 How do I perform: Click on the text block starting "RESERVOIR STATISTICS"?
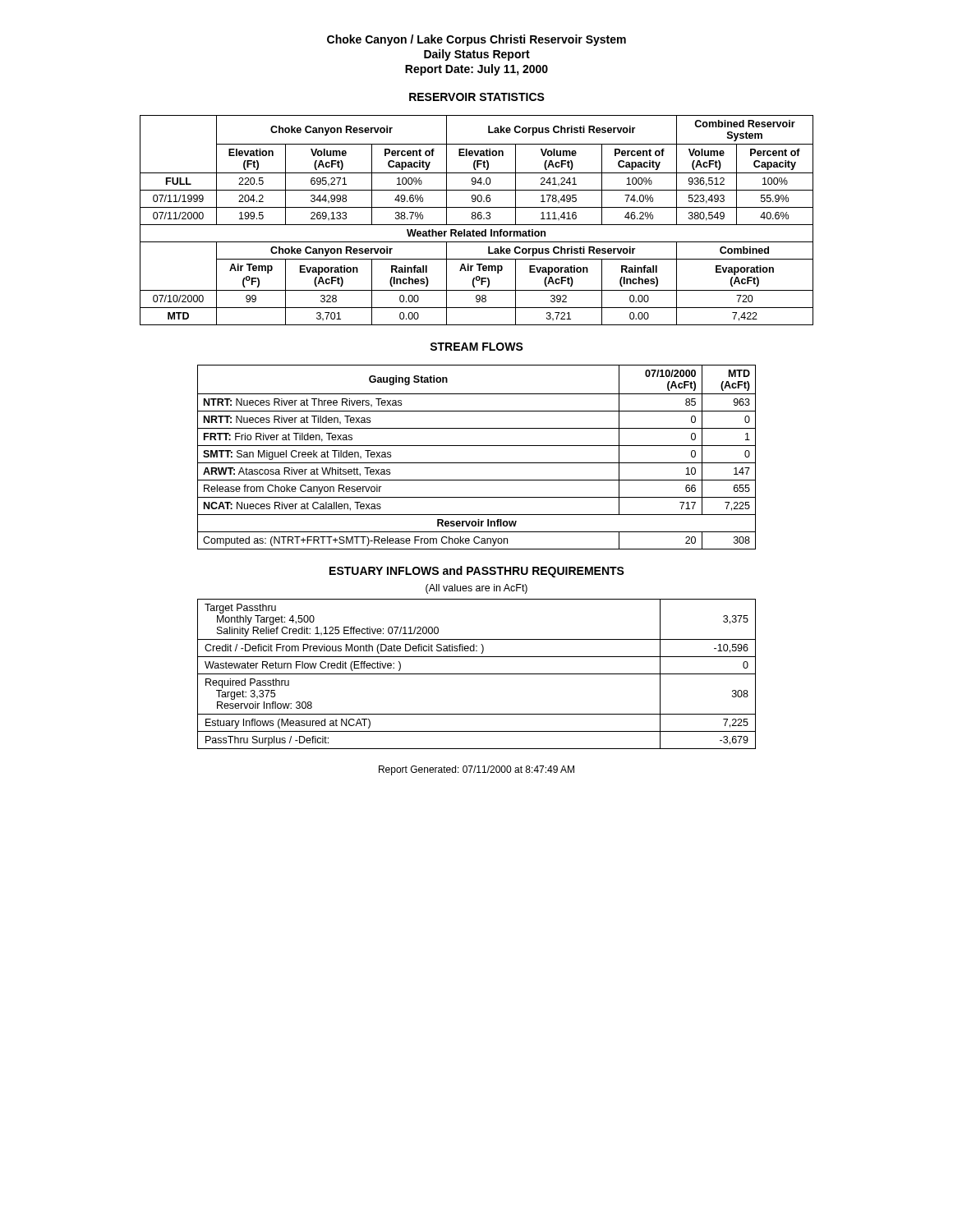[x=476, y=97]
